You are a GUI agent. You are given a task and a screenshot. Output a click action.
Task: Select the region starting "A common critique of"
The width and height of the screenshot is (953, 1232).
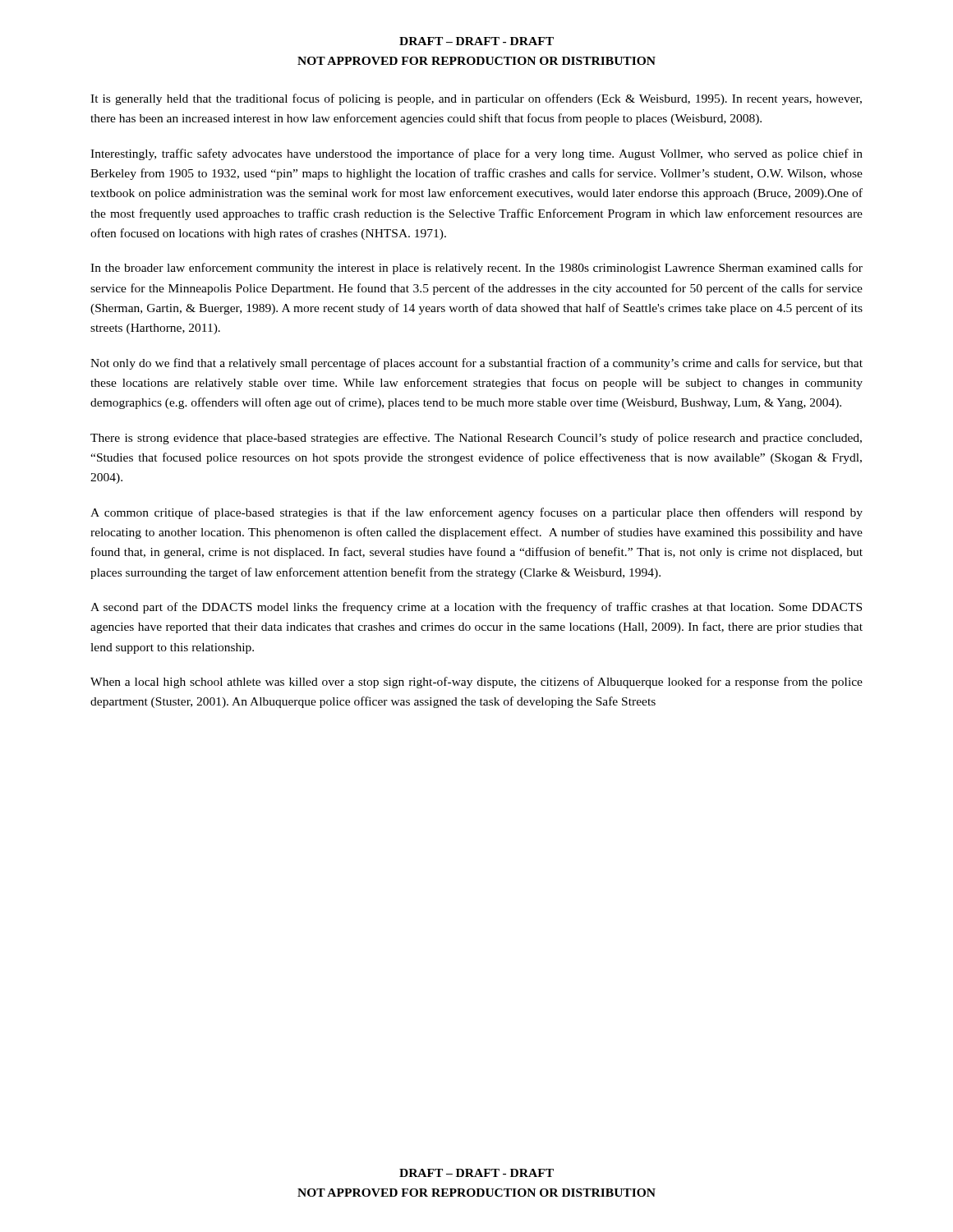click(476, 542)
